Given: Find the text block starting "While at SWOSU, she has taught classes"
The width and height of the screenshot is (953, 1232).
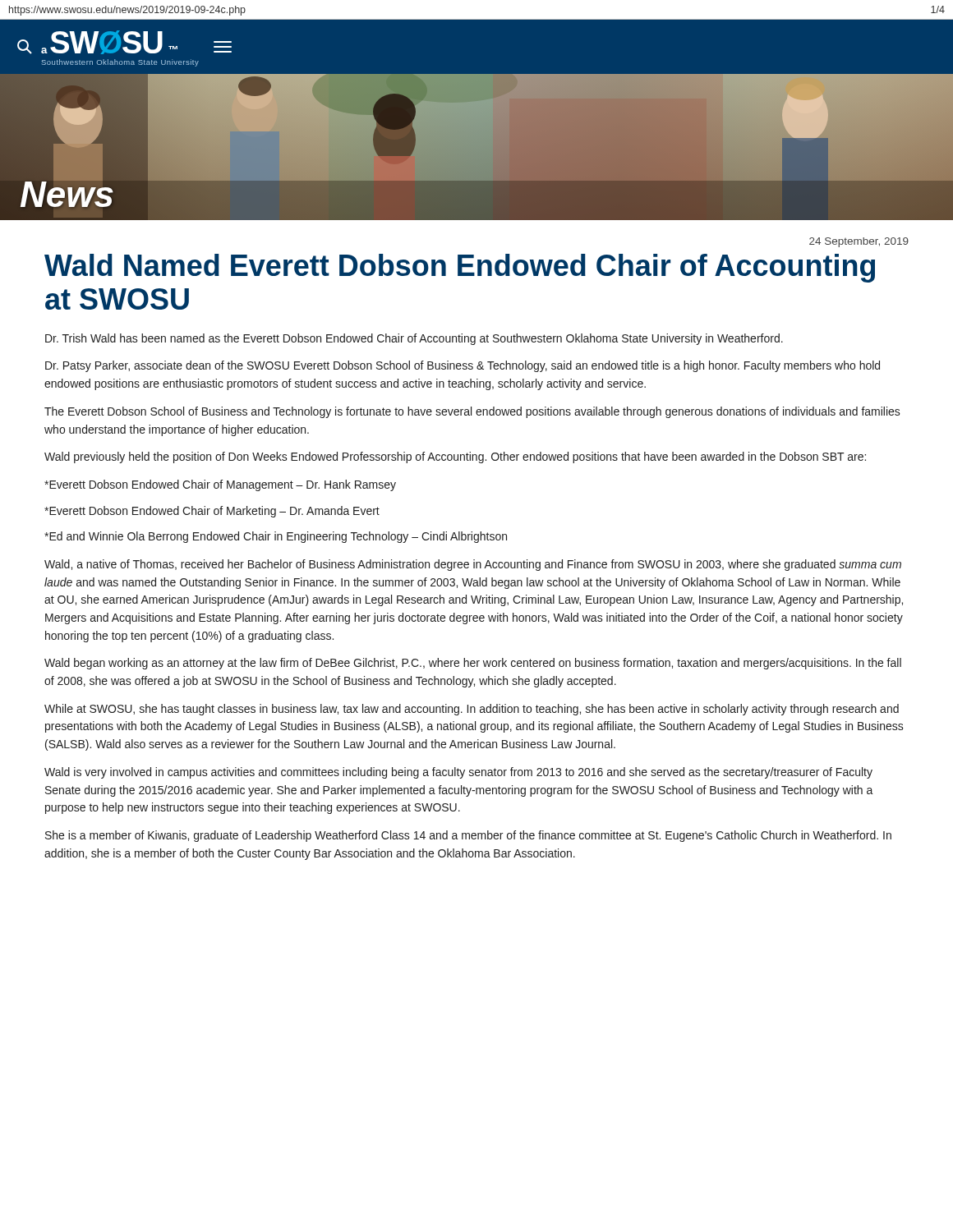Looking at the screenshot, I should [x=474, y=726].
